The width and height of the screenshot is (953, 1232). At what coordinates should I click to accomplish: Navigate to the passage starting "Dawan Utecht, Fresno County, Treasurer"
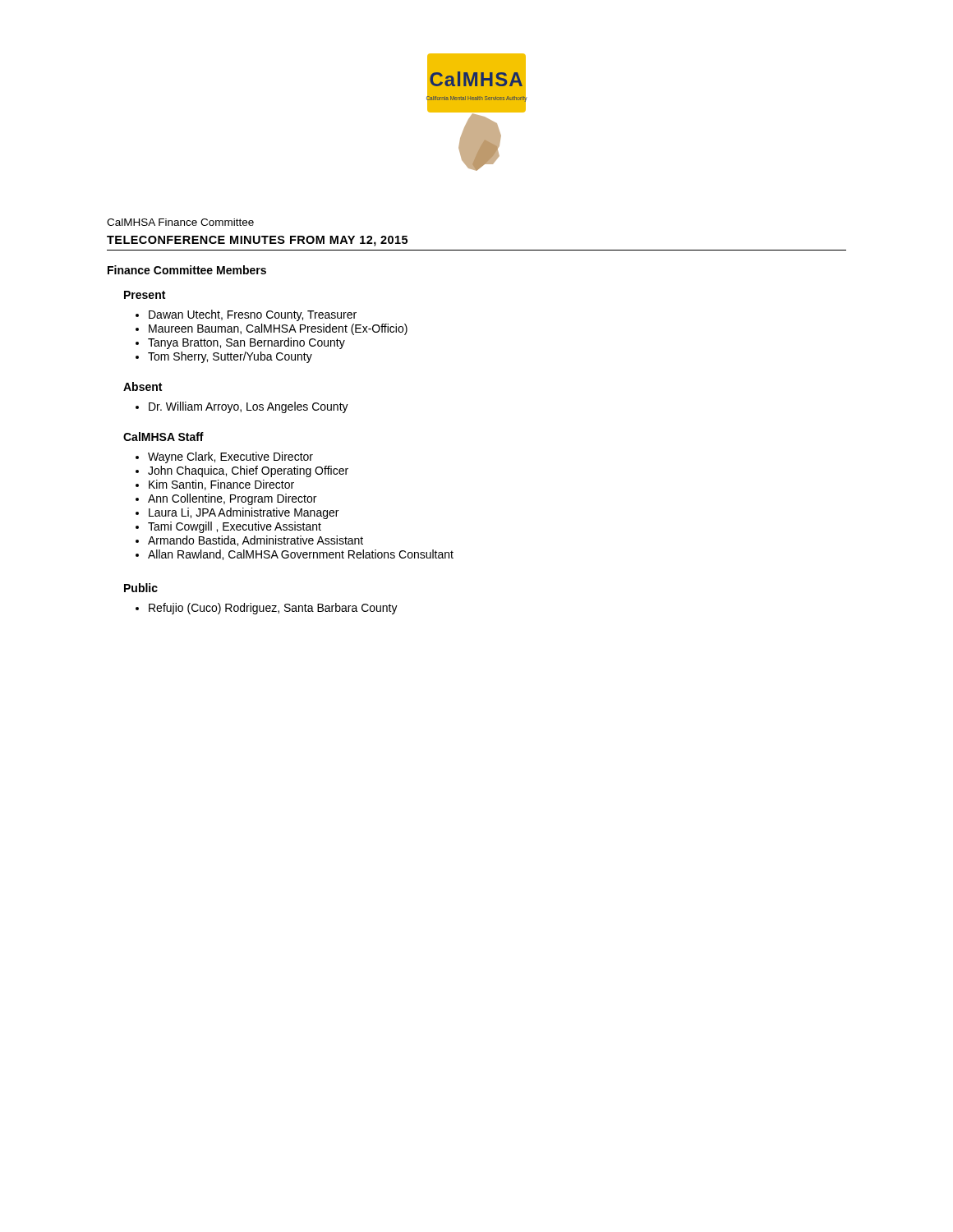tap(246, 315)
